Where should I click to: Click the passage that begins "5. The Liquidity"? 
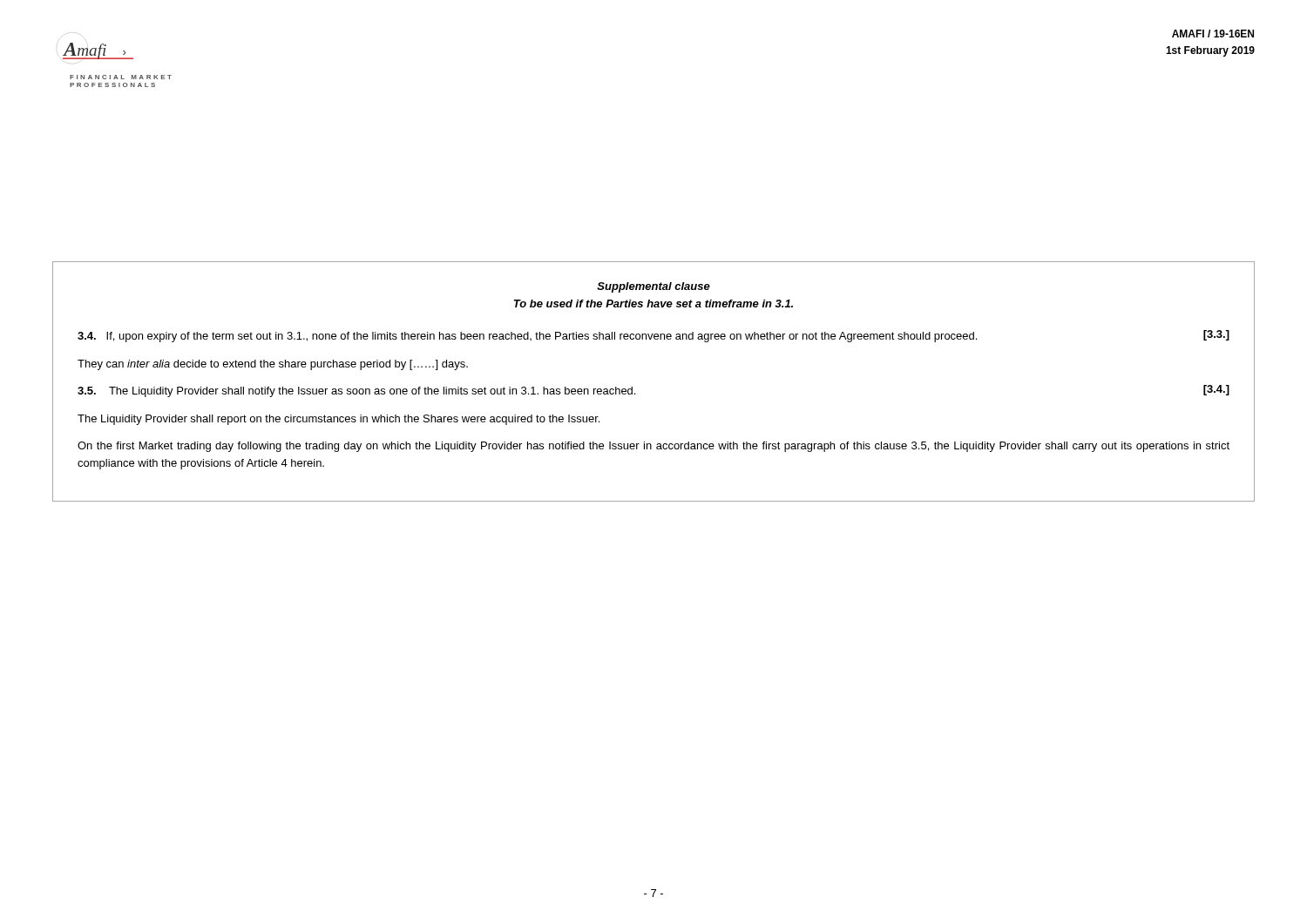pyautogui.click(x=357, y=391)
